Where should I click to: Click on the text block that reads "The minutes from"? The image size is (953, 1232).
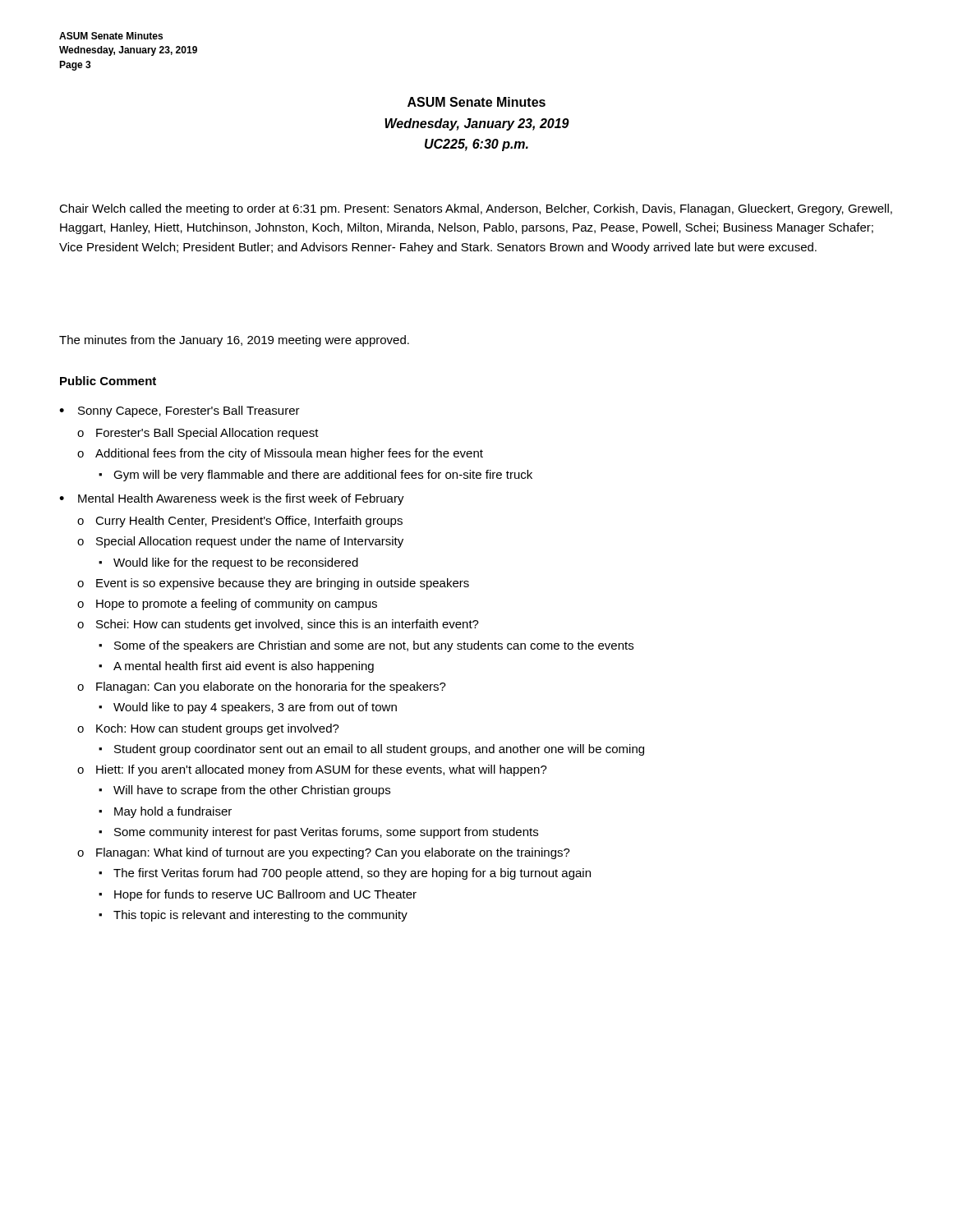[235, 340]
